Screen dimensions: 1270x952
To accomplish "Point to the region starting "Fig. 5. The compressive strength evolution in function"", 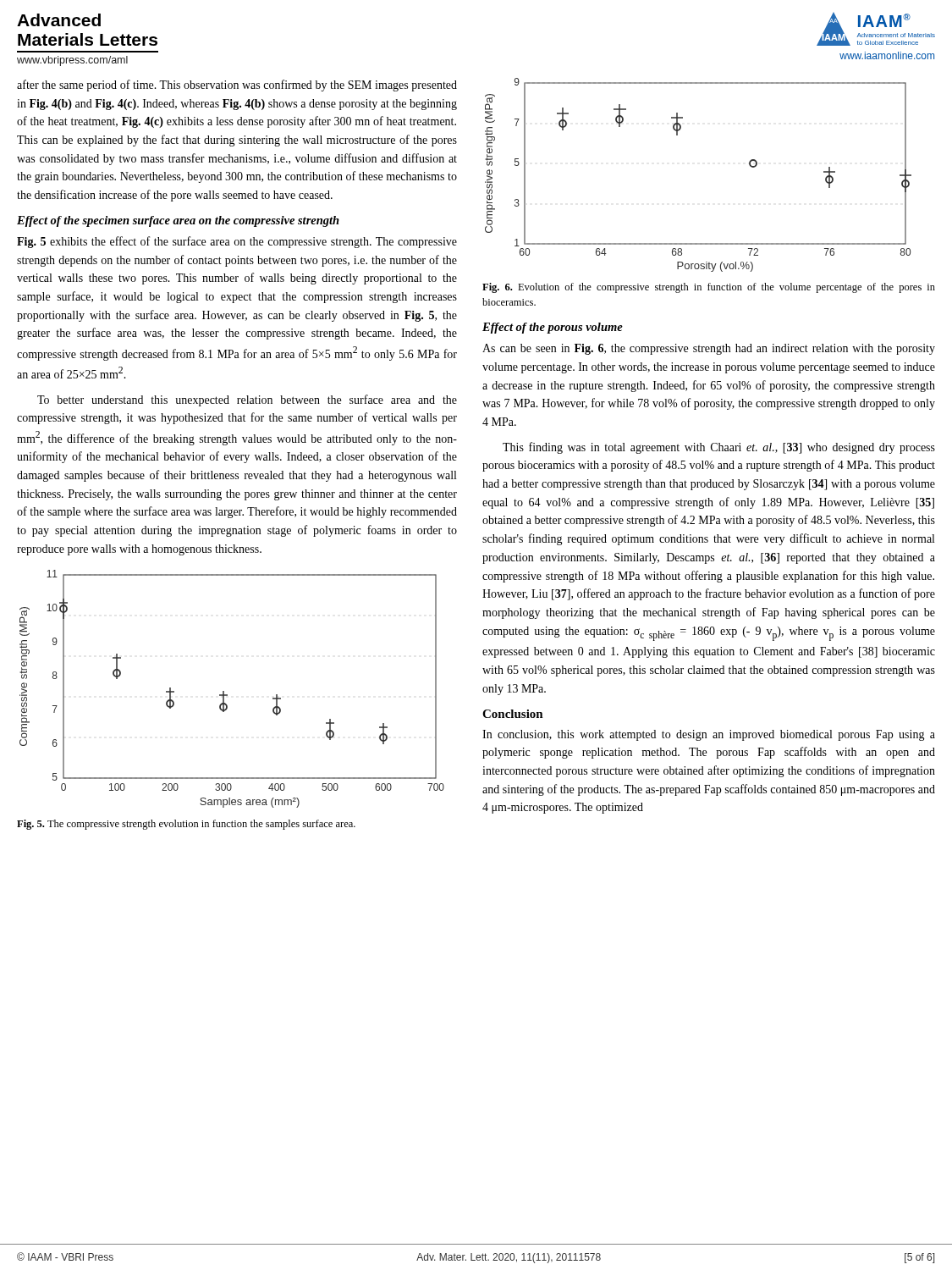I will (x=186, y=824).
